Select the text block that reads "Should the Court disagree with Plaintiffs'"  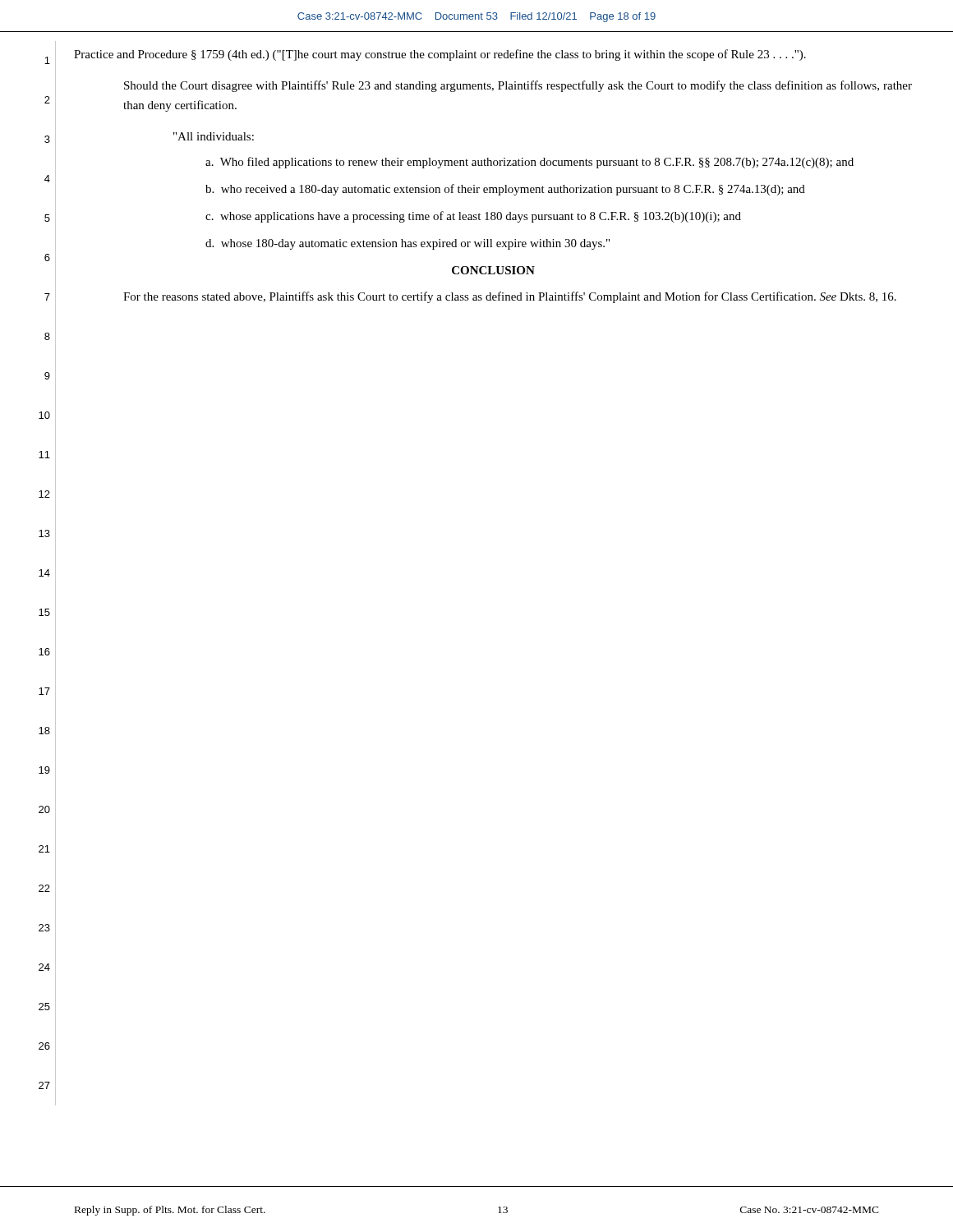[x=518, y=95]
